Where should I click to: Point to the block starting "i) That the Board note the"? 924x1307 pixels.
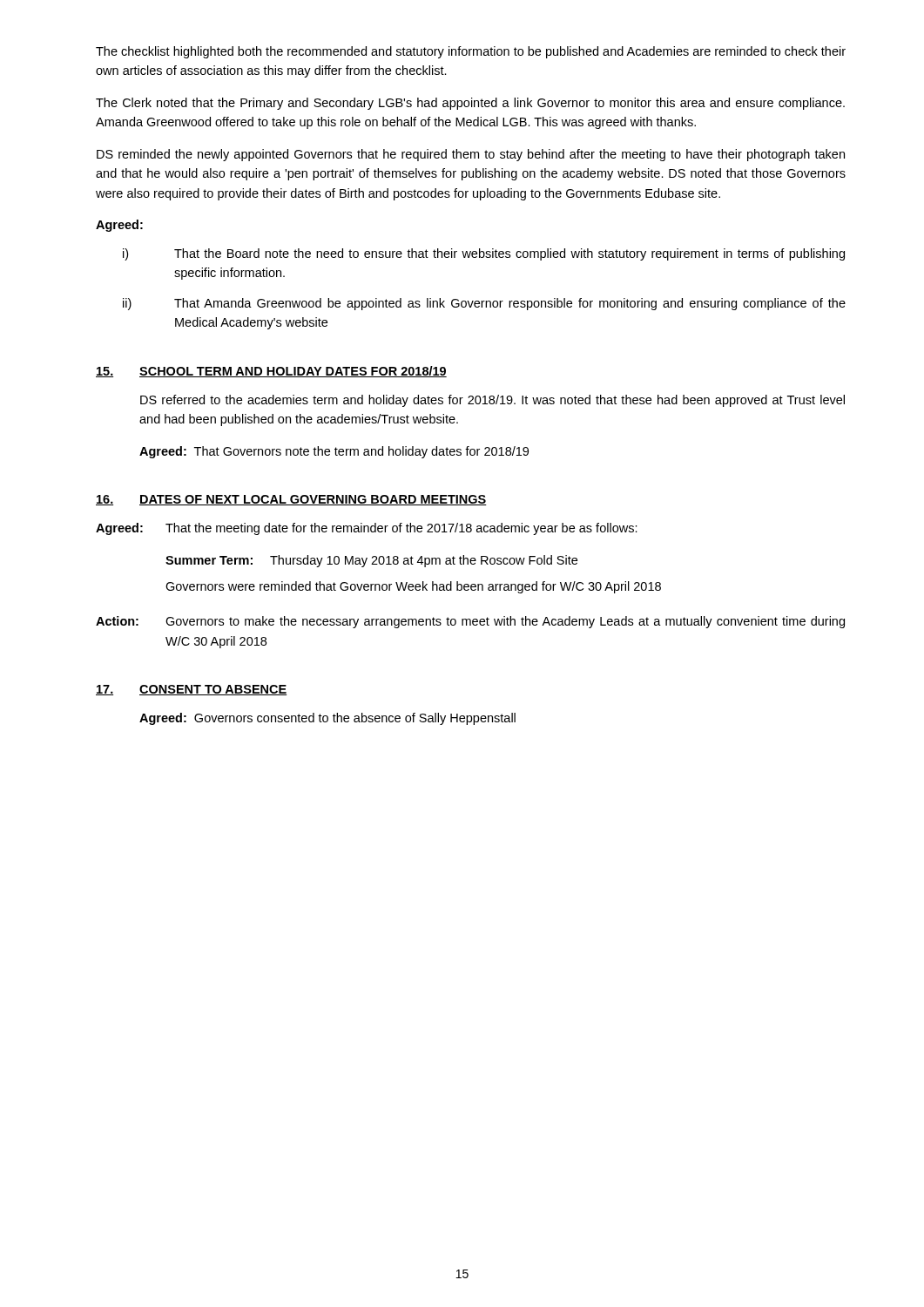coord(479,263)
